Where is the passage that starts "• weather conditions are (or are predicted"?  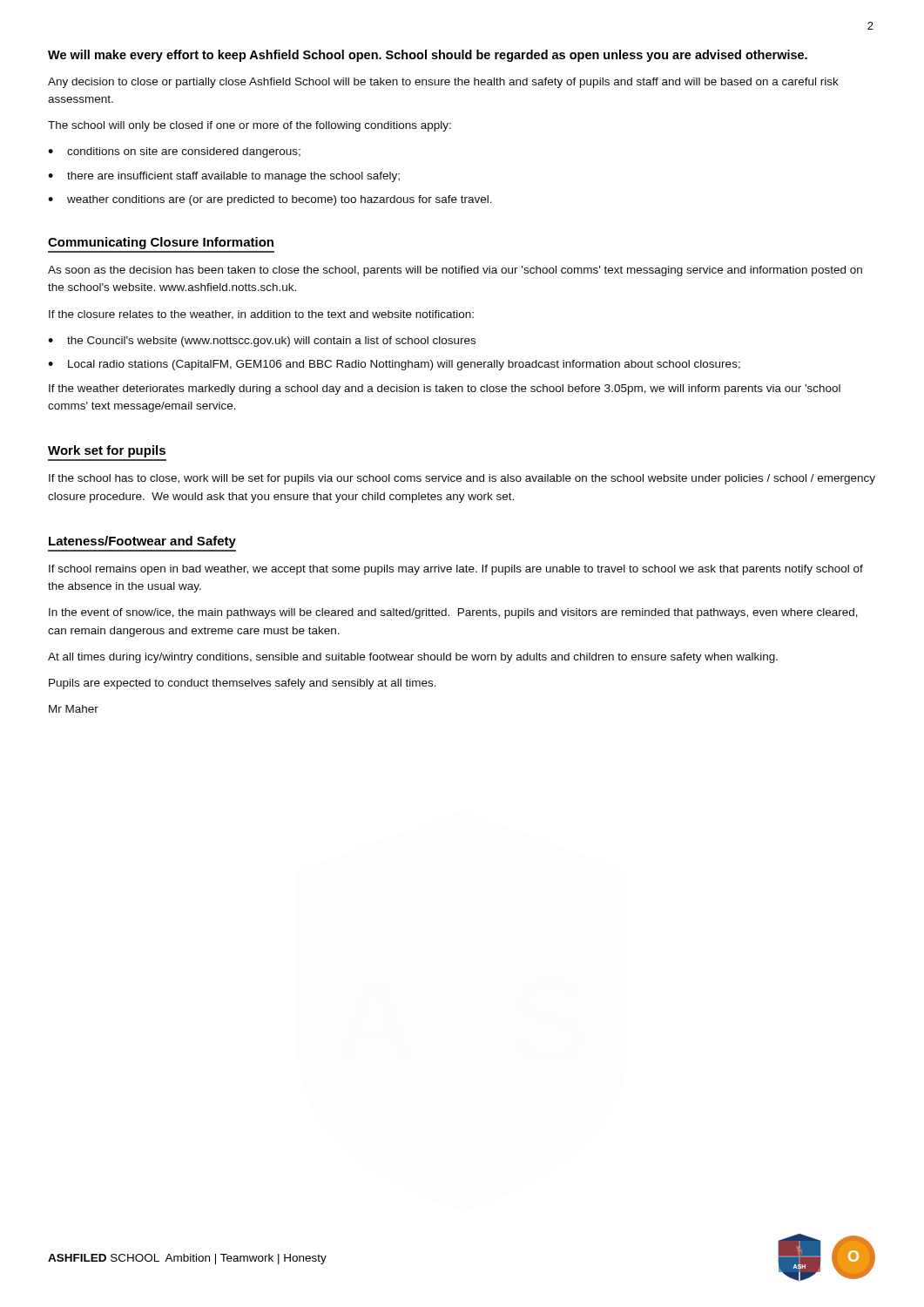pos(270,201)
